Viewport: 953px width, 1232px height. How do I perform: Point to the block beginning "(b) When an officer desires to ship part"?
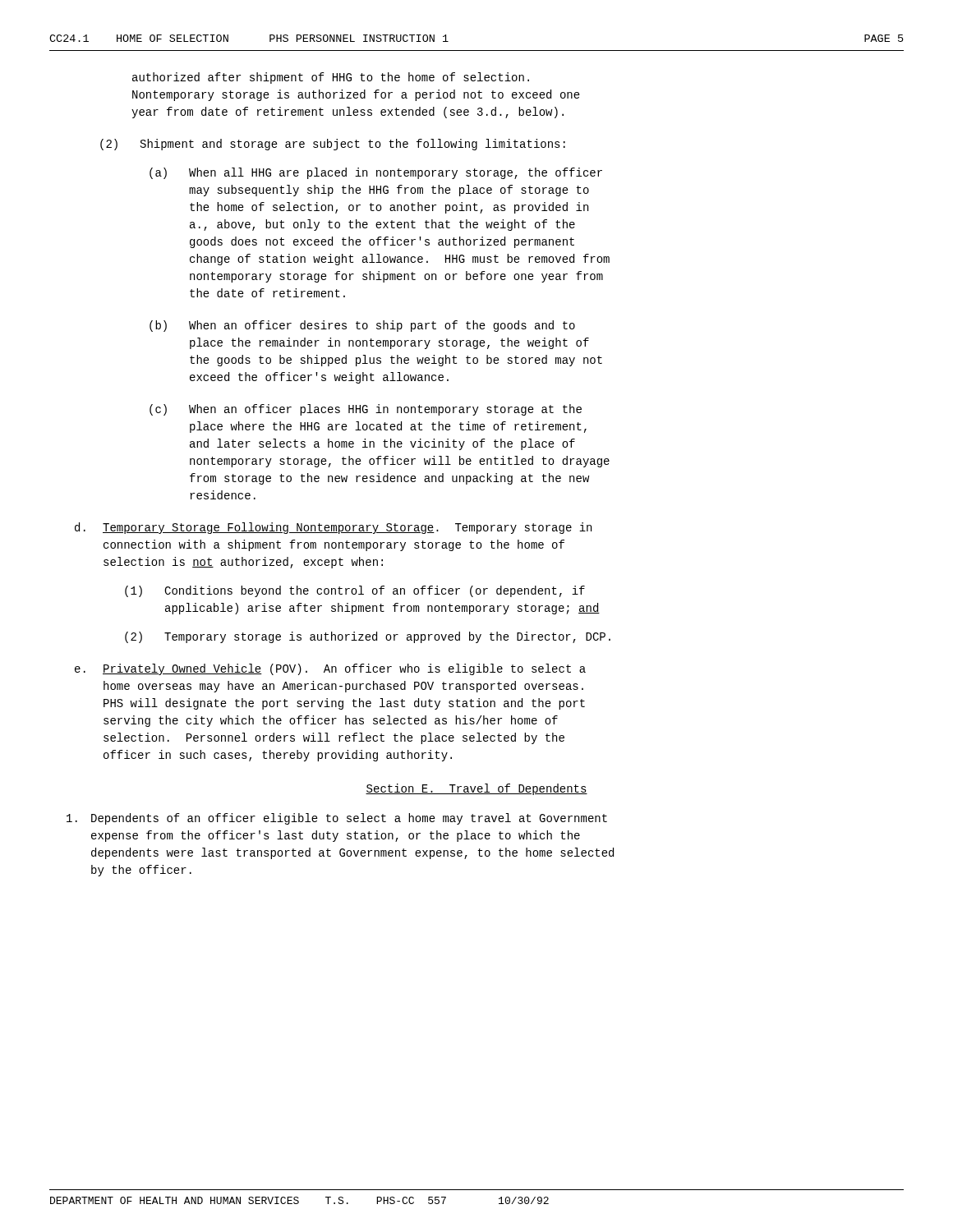[375, 352]
